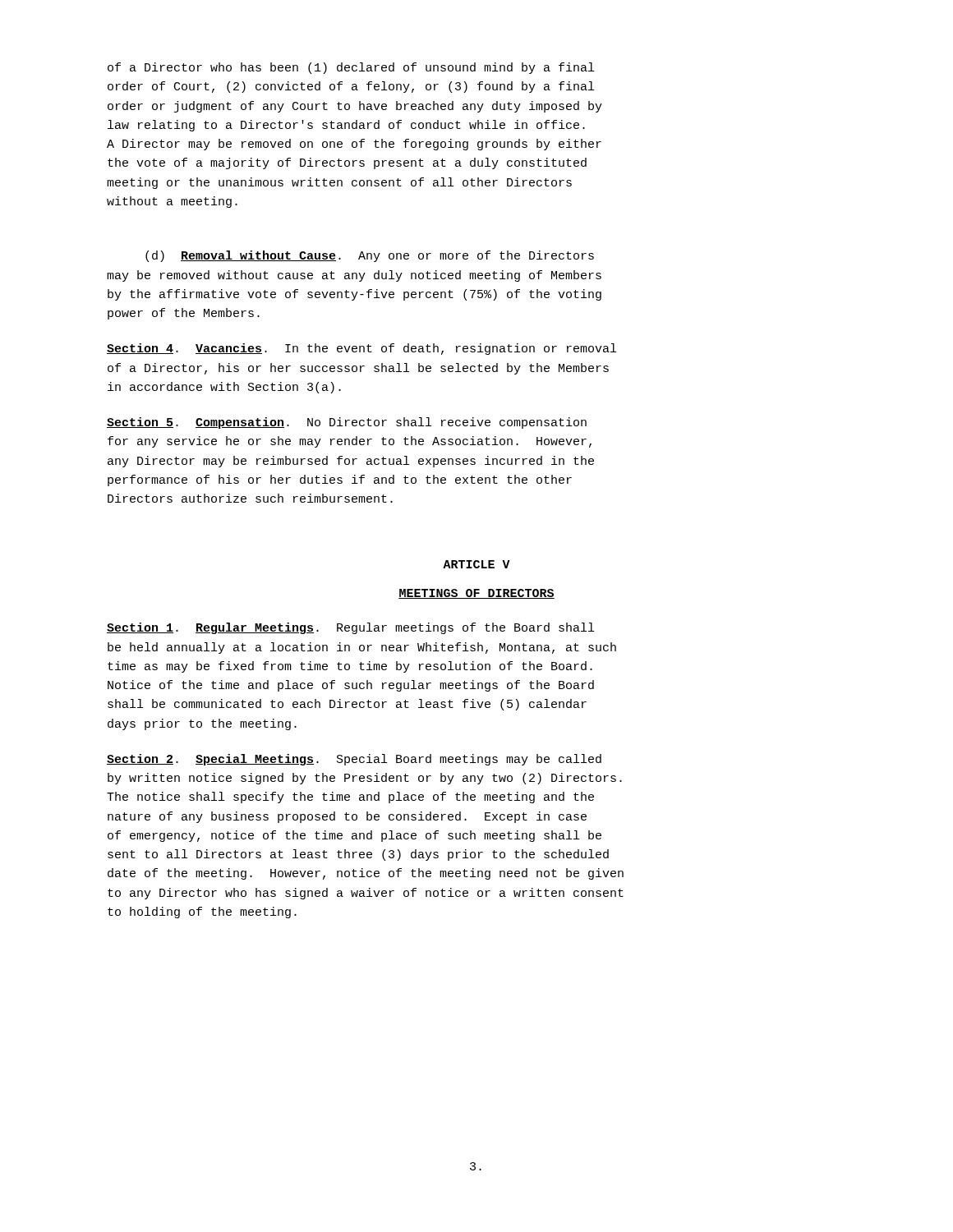Click on the element starting "of a Director who has been"
This screenshot has height=1232, width=953.
click(355, 135)
